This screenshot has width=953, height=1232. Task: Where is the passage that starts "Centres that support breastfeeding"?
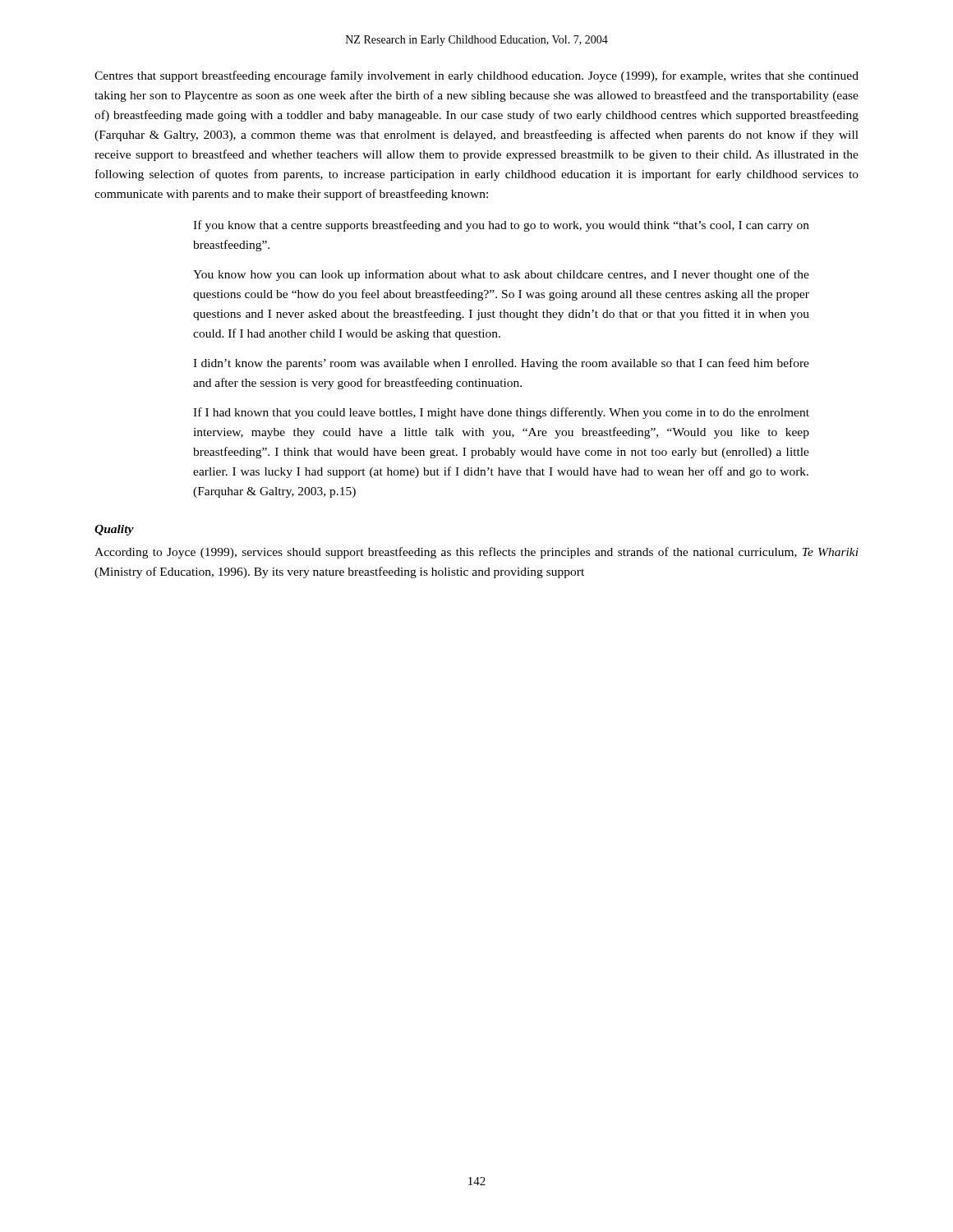coord(476,134)
